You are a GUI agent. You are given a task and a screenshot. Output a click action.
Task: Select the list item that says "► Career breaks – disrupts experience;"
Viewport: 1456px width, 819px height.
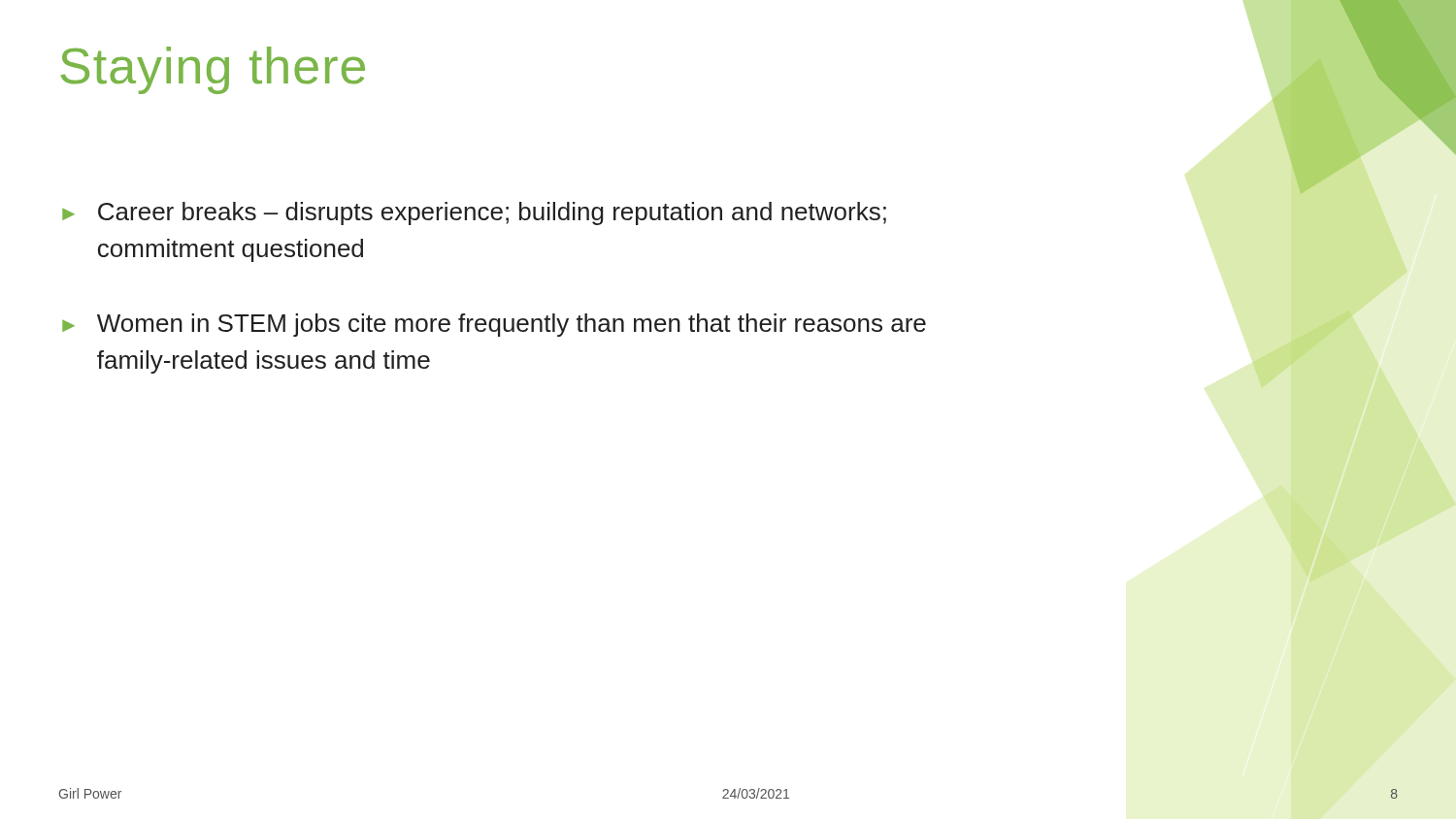coord(592,231)
